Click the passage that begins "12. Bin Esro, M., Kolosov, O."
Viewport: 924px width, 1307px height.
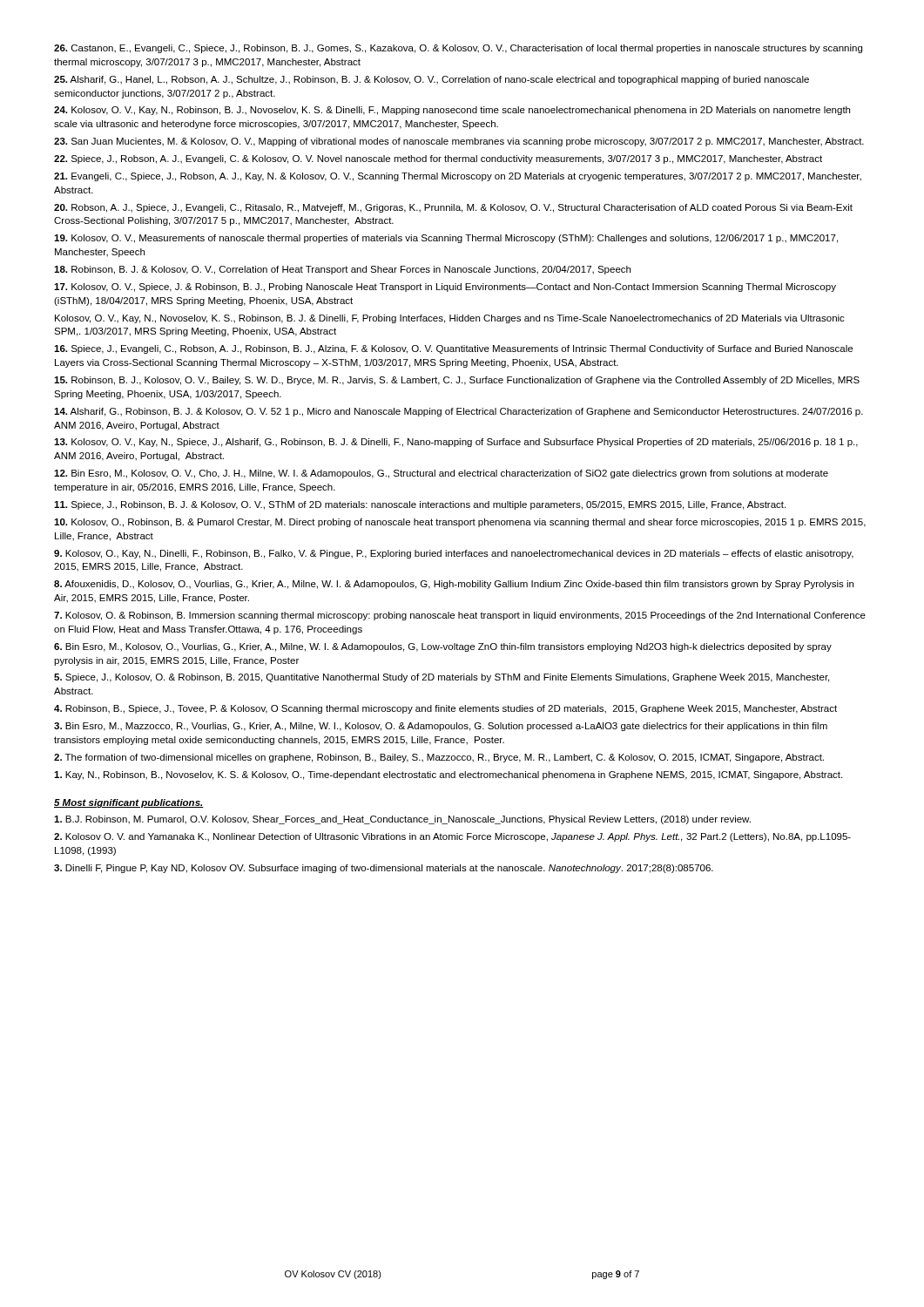tap(441, 480)
